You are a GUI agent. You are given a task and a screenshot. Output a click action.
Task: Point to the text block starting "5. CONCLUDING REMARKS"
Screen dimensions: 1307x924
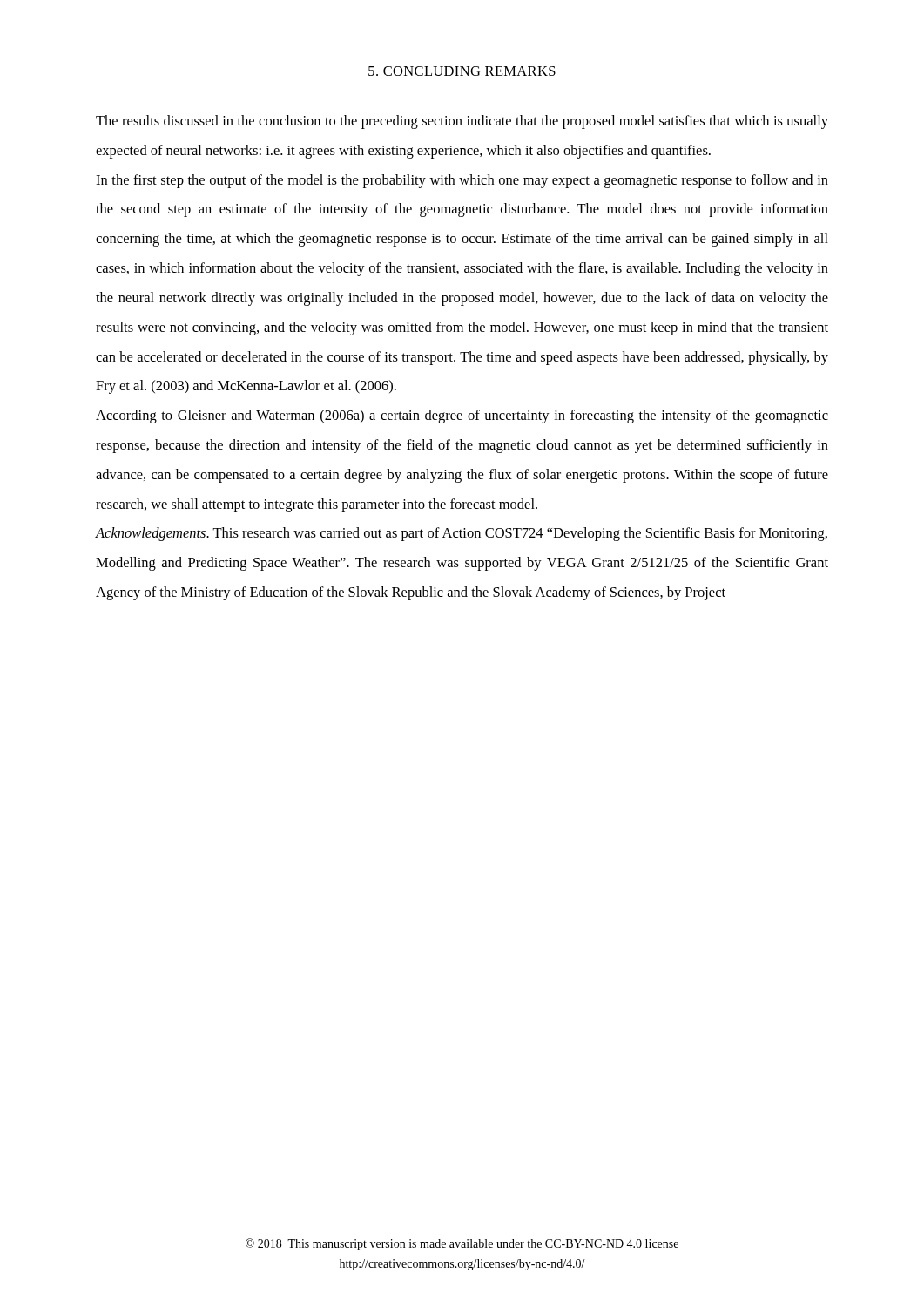point(462,71)
